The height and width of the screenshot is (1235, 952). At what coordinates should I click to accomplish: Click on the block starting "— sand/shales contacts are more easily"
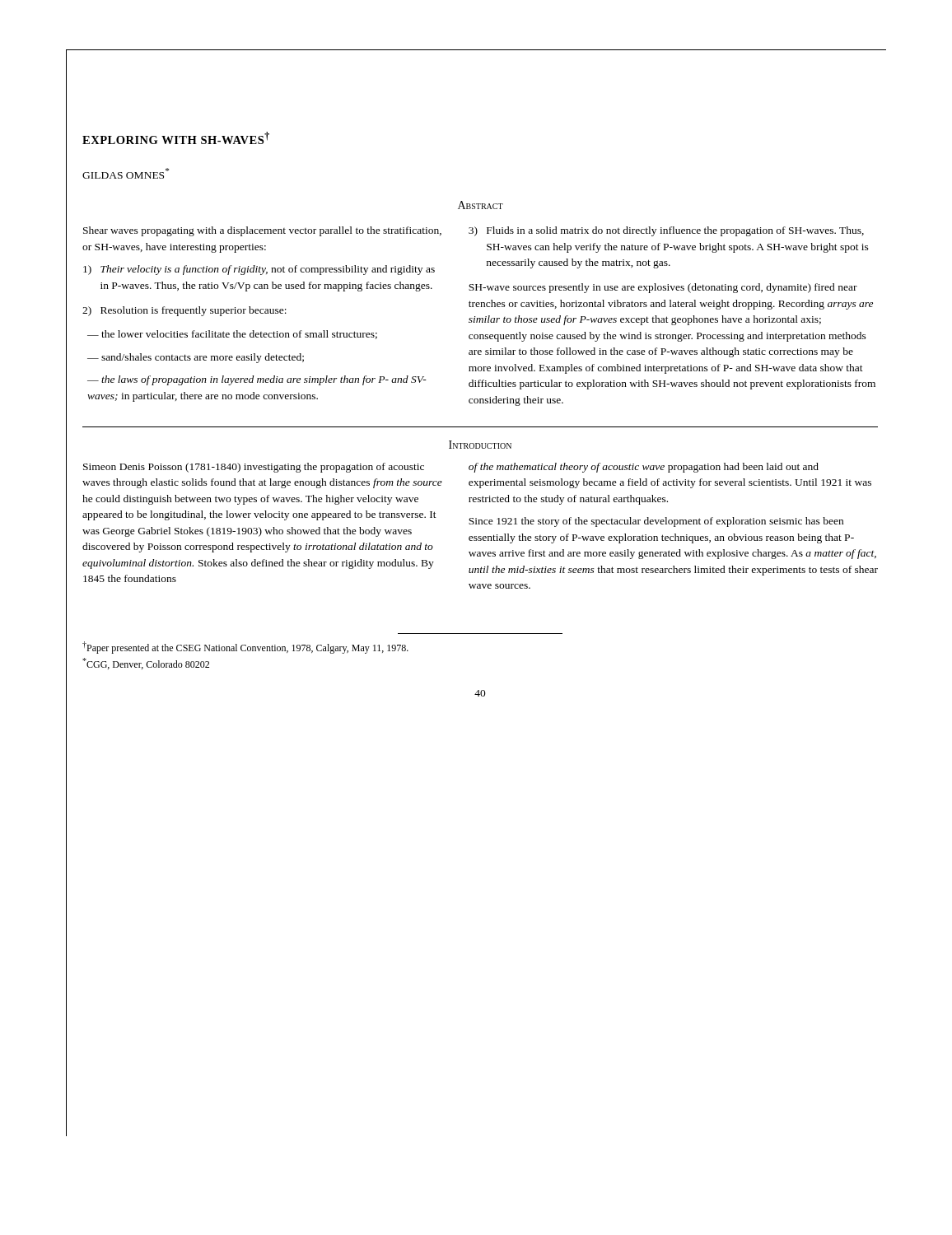pyautogui.click(x=196, y=357)
